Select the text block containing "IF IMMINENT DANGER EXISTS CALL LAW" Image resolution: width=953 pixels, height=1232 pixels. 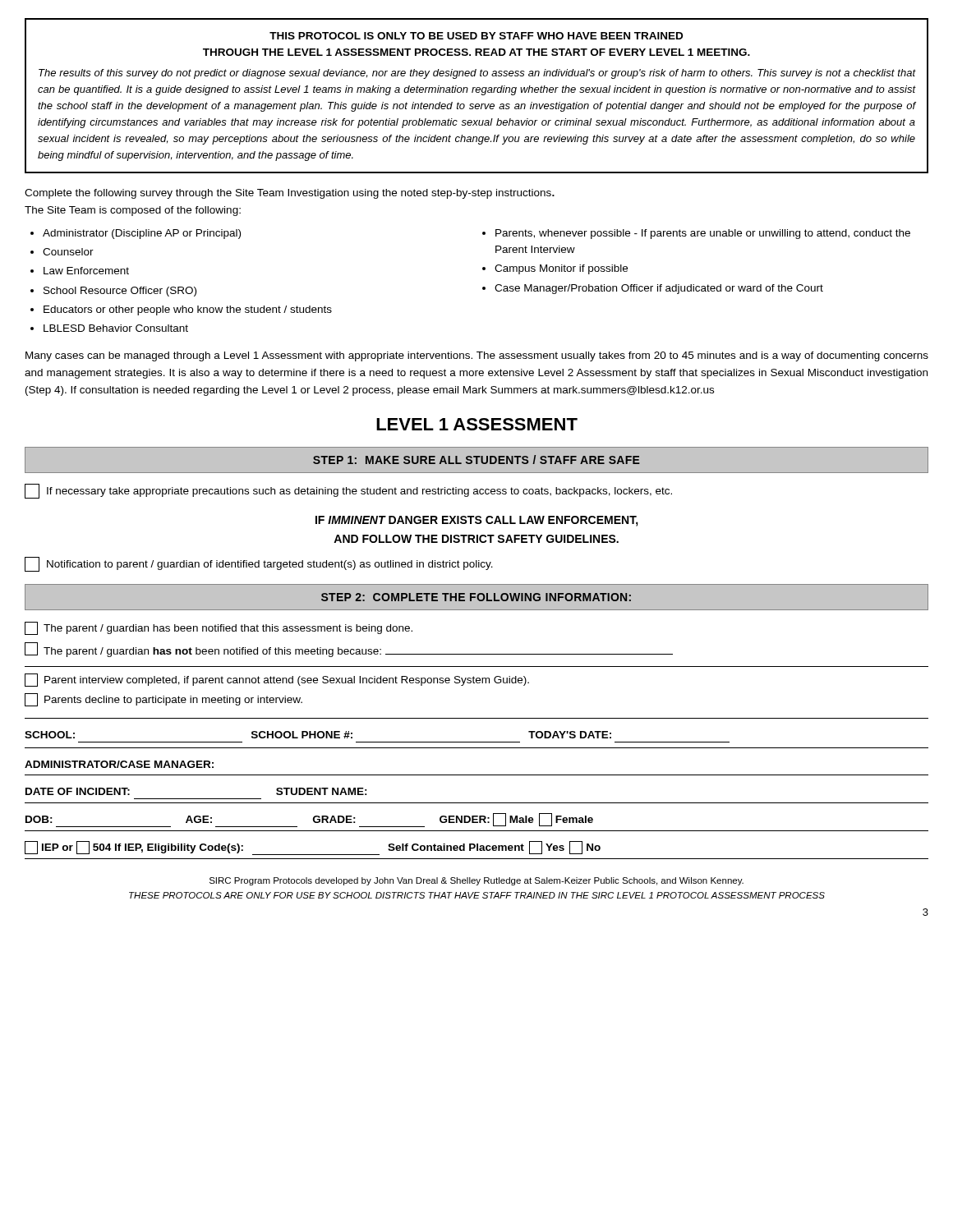pyautogui.click(x=476, y=529)
